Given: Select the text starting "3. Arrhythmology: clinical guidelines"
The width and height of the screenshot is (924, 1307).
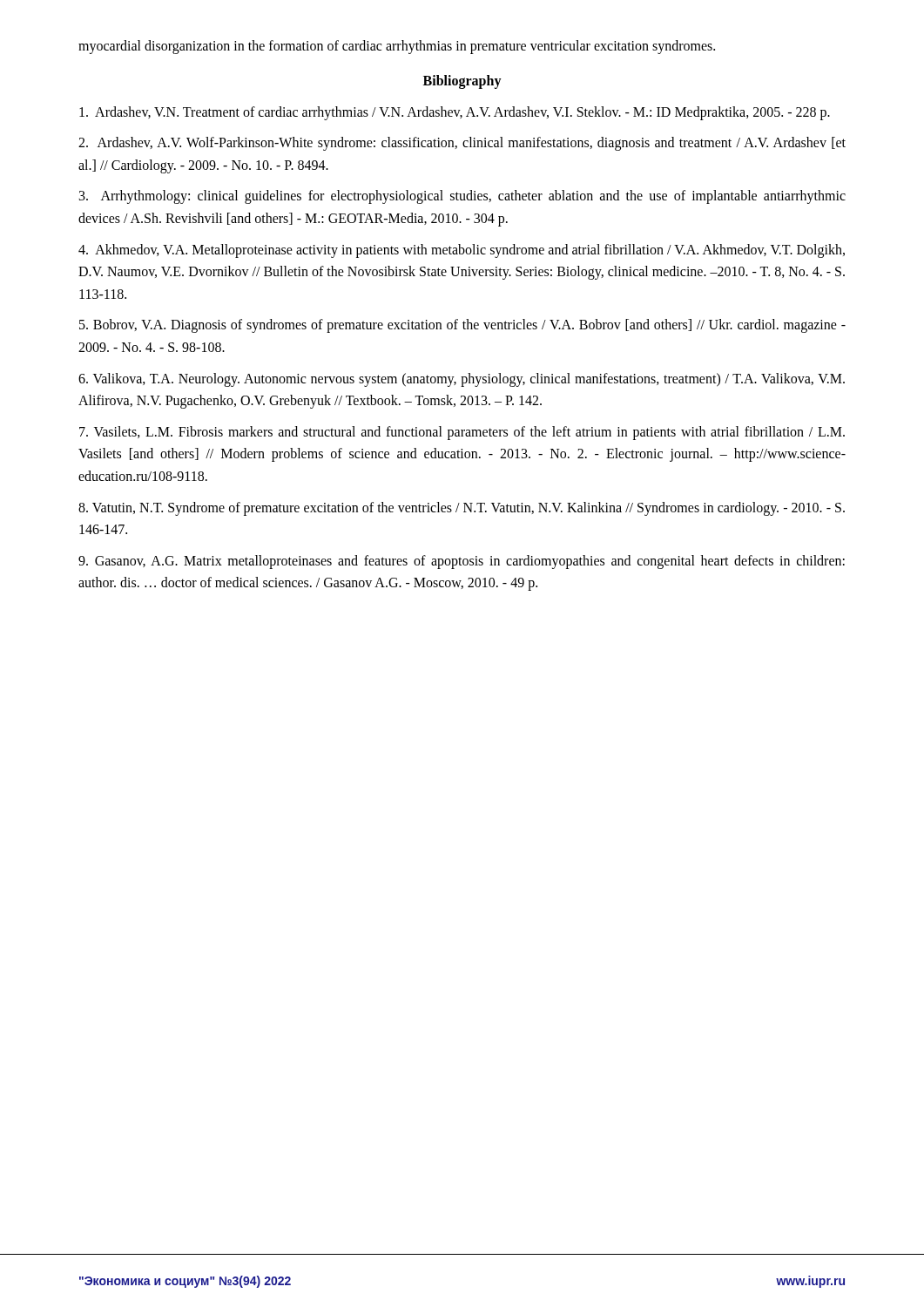Looking at the screenshot, I should coord(462,207).
